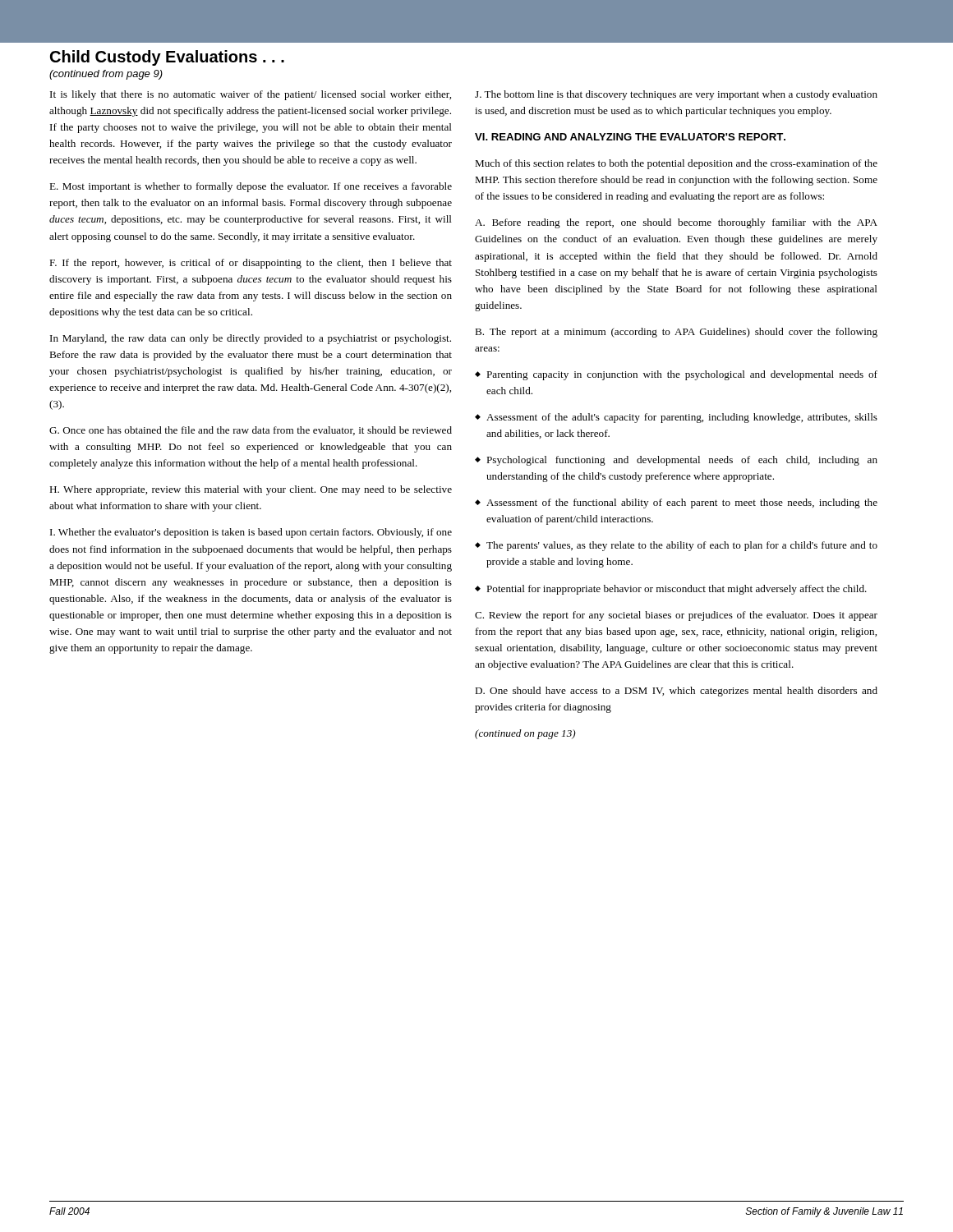The height and width of the screenshot is (1232, 953).
Task: Locate the text block containing "Much of this section relates to both the"
Action: [676, 180]
